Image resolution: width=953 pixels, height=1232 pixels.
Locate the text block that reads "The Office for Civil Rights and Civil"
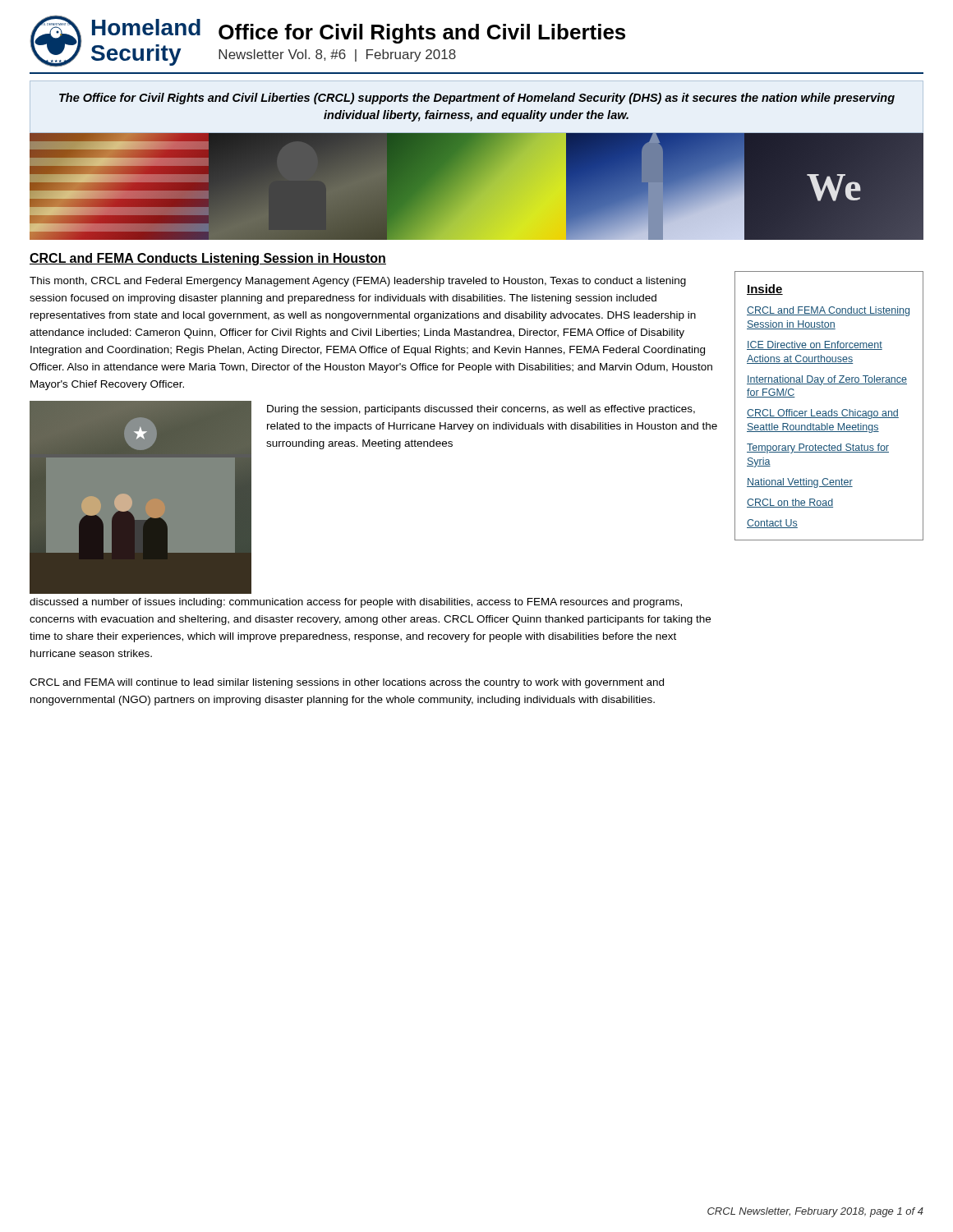[476, 106]
